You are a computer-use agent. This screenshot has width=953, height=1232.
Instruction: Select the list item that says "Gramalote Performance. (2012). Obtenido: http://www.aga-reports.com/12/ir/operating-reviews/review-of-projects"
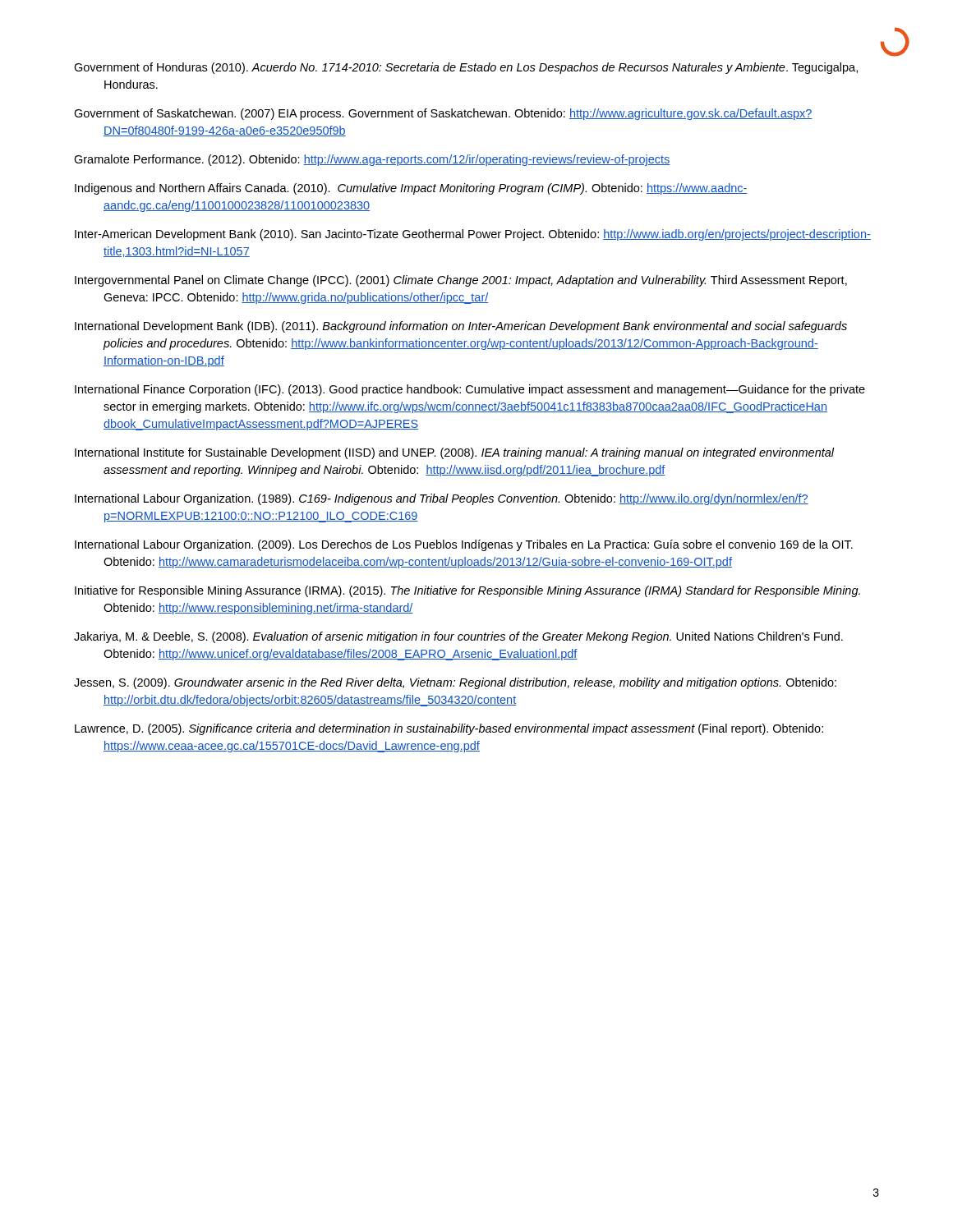tap(372, 159)
